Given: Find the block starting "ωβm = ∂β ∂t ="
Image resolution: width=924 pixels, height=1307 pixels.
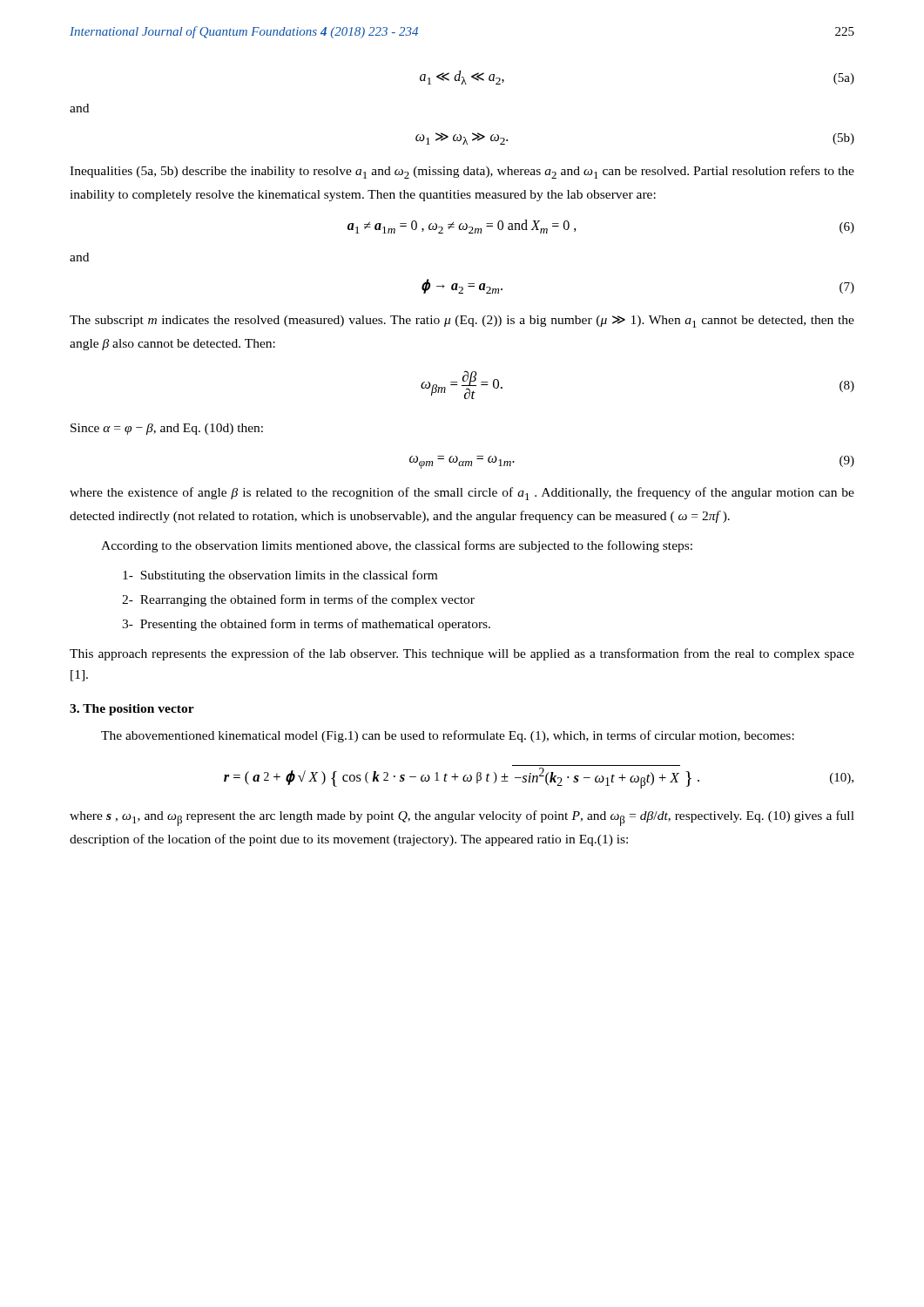Looking at the screenshot, I should click(x=469, y=385).
